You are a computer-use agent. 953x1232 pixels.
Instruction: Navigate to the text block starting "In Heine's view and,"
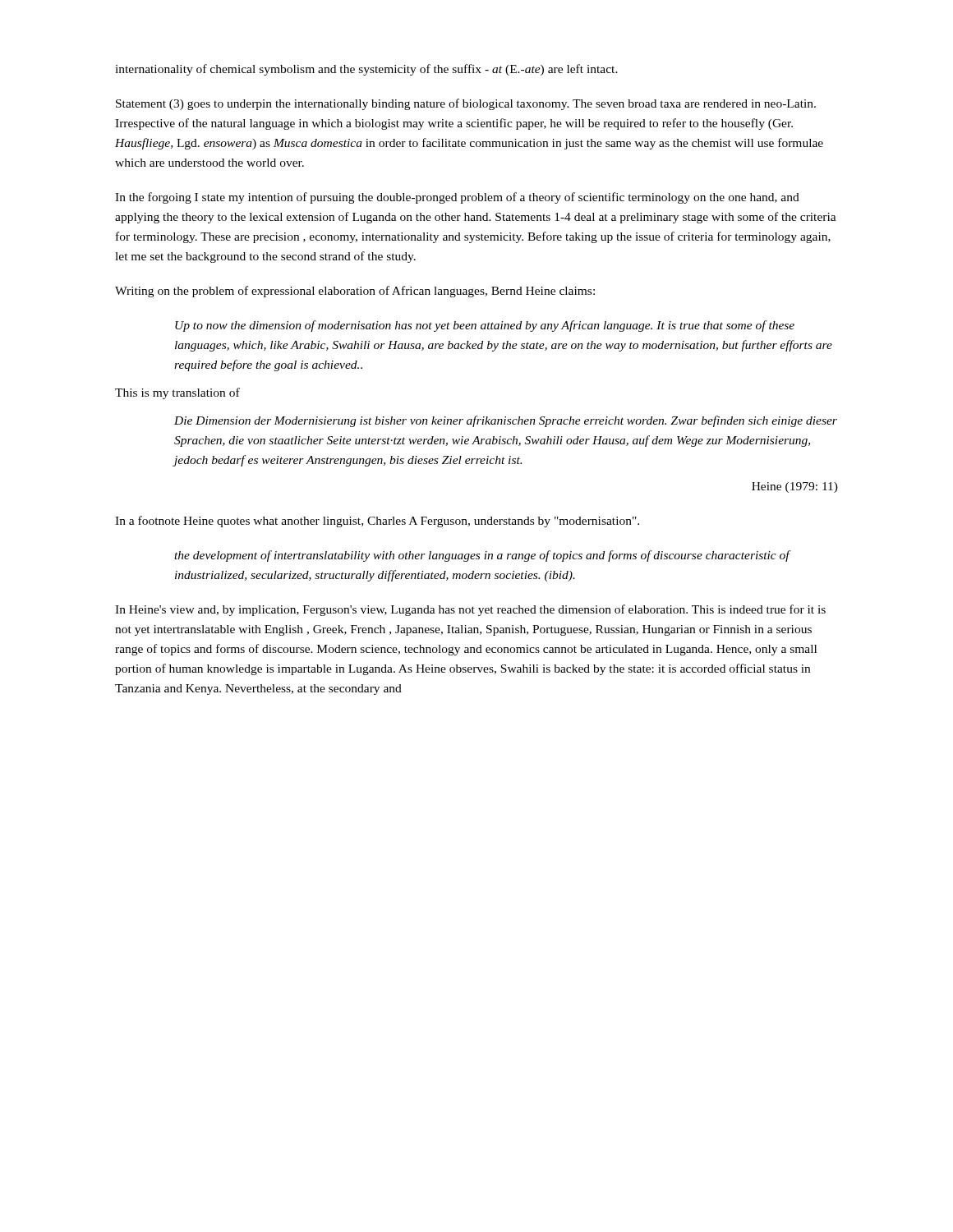(x=470, y=649)
